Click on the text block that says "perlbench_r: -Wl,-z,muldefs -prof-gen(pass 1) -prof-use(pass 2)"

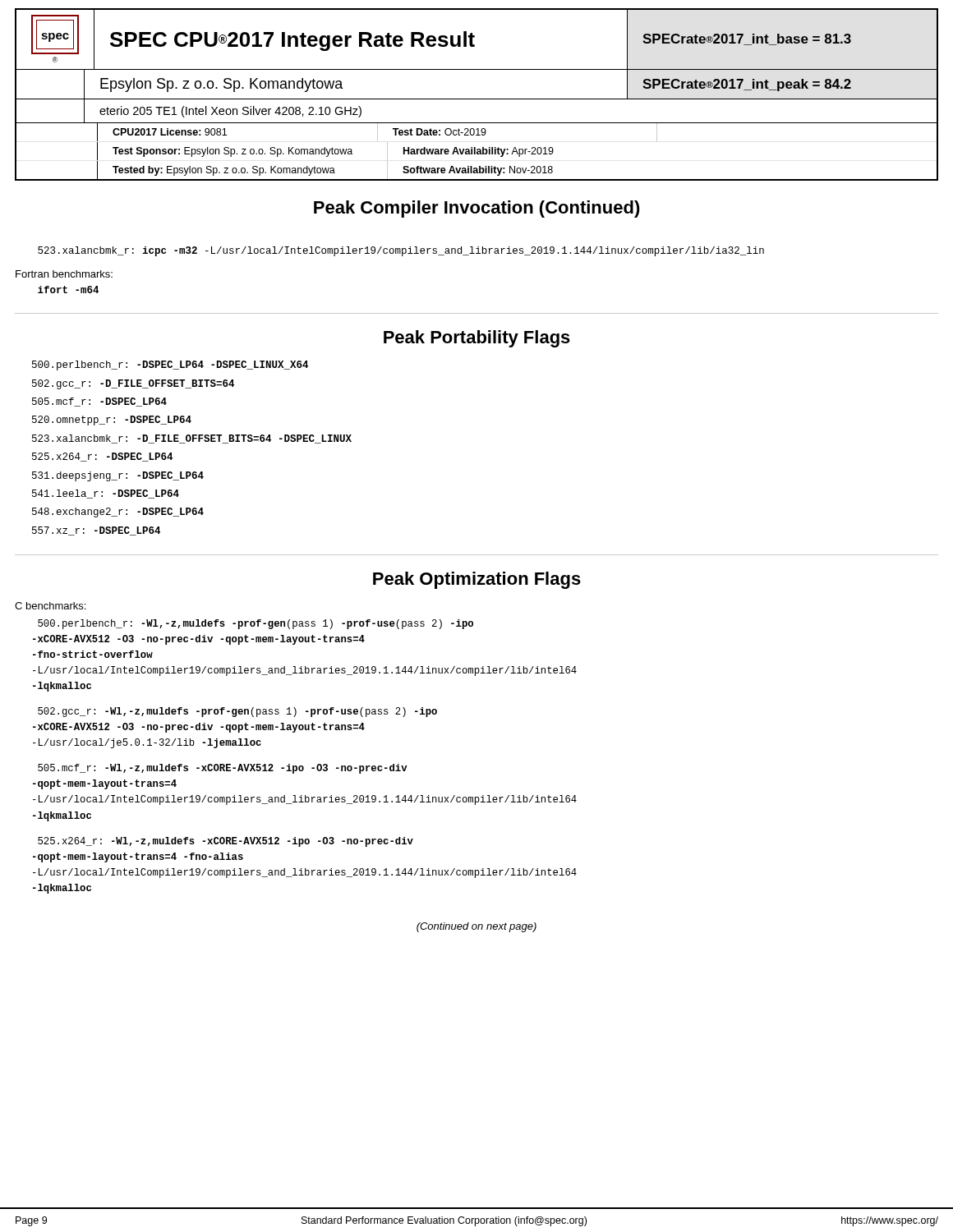(x=304, y=655)
